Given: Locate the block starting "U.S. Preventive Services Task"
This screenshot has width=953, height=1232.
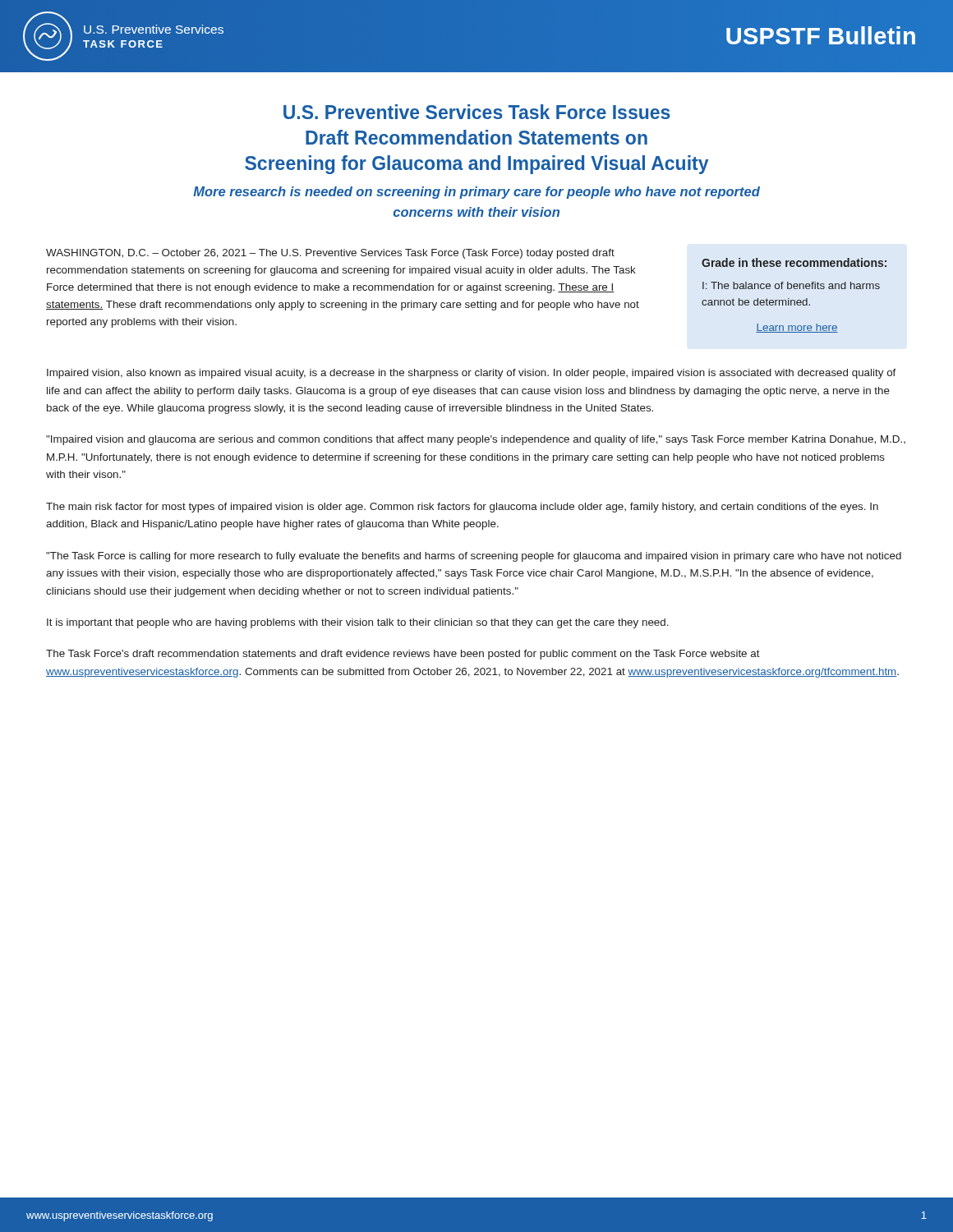Looking at the screenshot, I should [476, 161].
